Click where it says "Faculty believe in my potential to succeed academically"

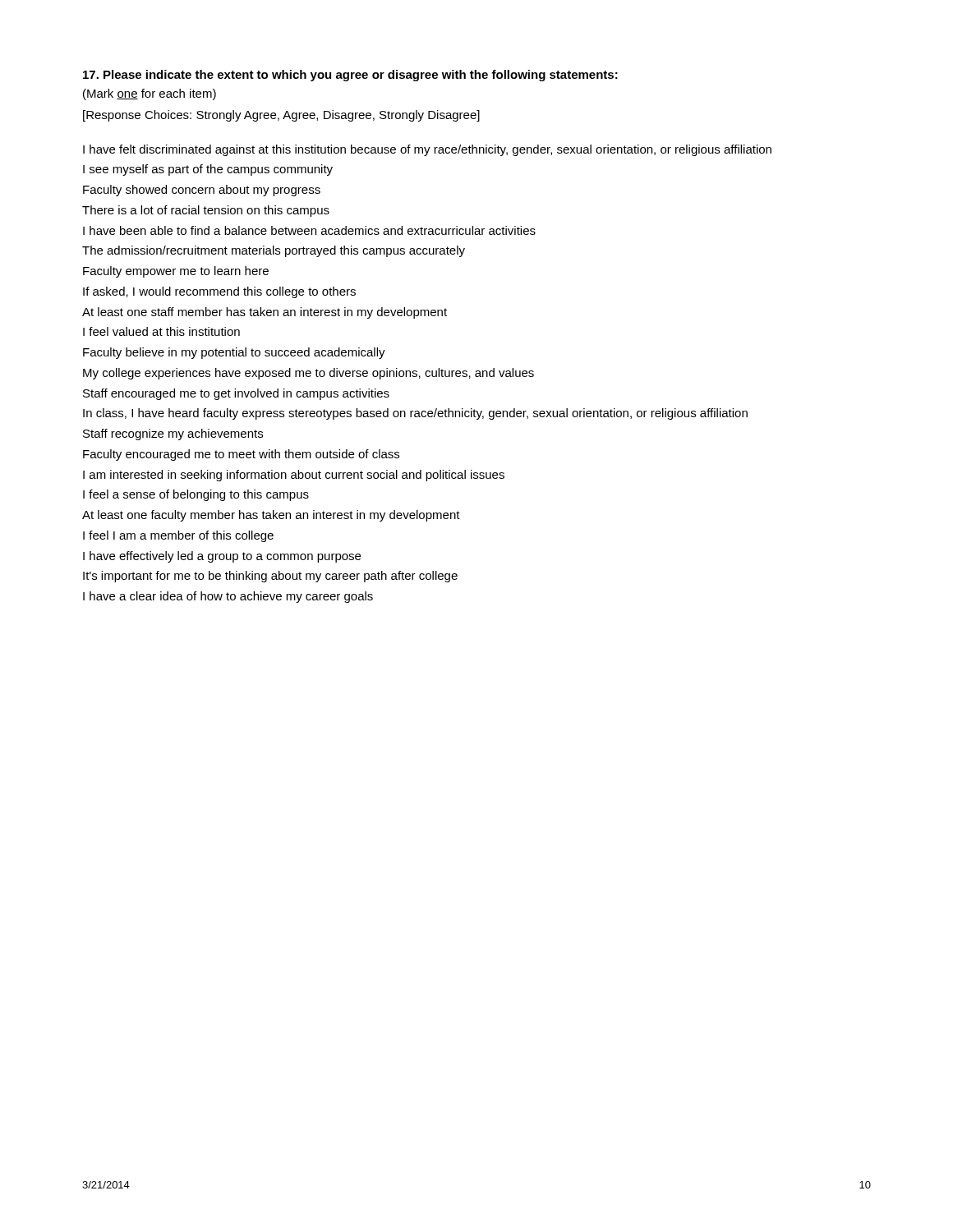(x=234, y=353)
